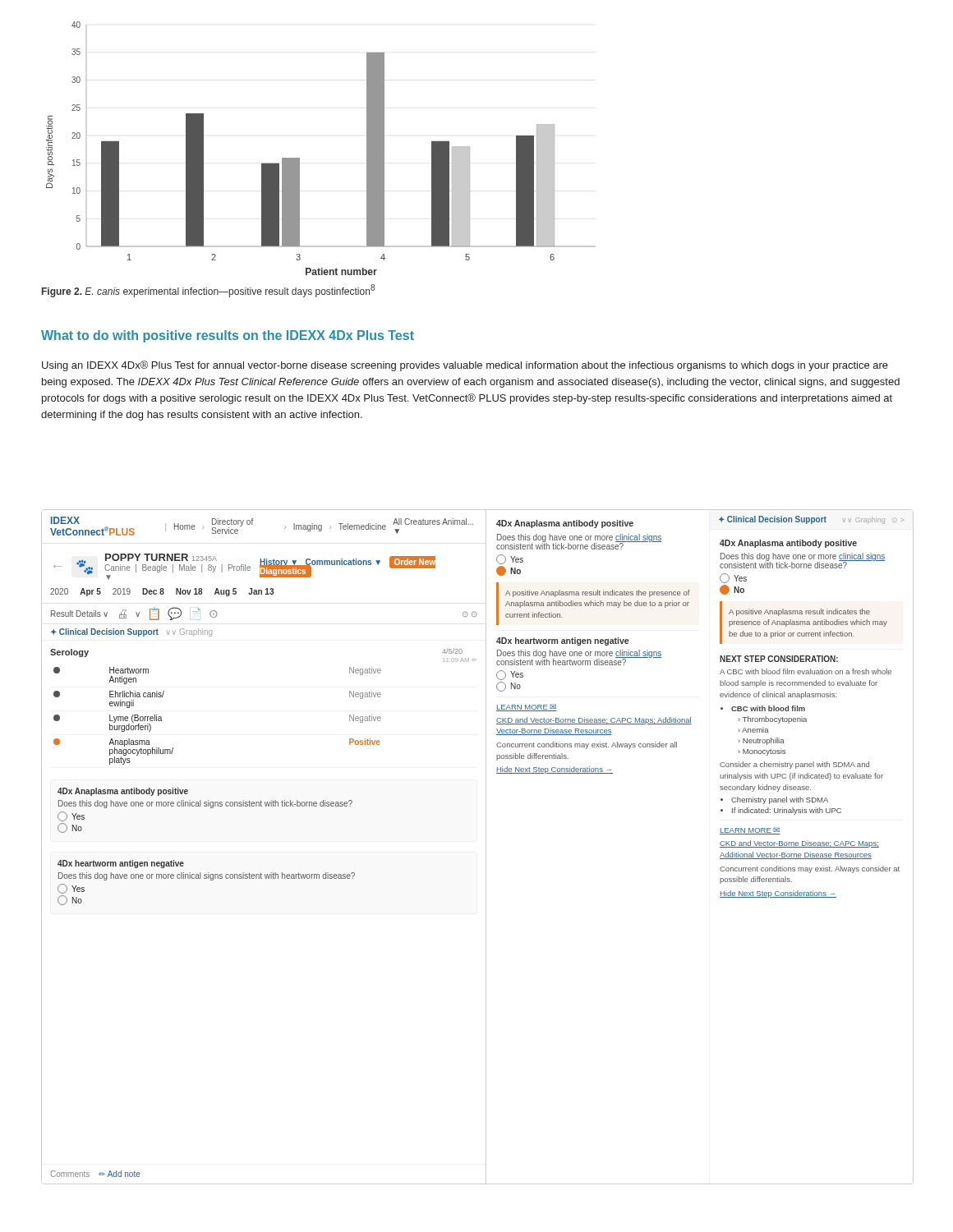The width and height of the screenshot is (953, 1232).
Task: Click on the text block with the text "Using an IDEXX"
Action: pos(470,390)
